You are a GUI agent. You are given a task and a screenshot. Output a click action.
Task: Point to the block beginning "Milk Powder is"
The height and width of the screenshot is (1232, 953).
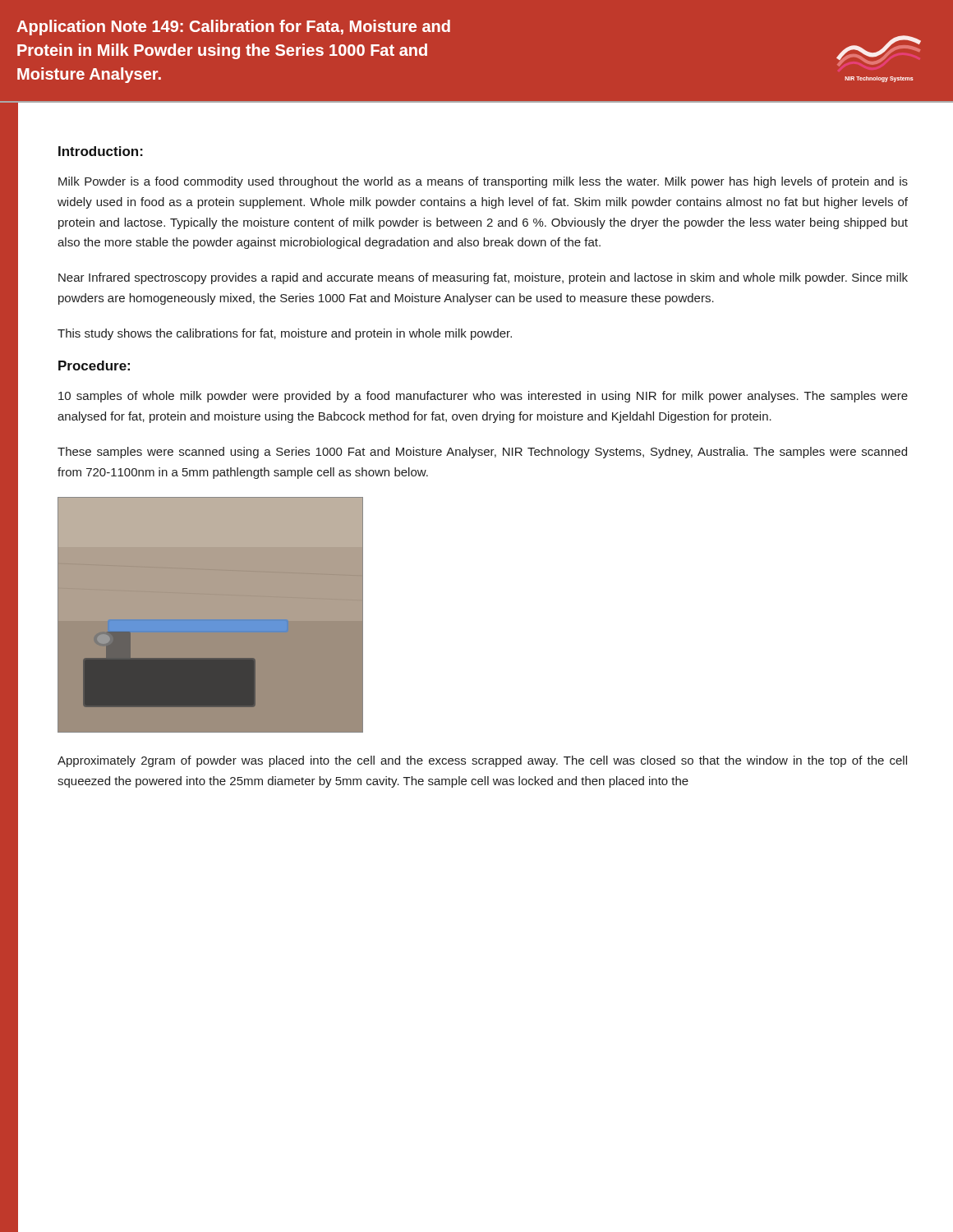pyautogui.click(x=483, y=212)
